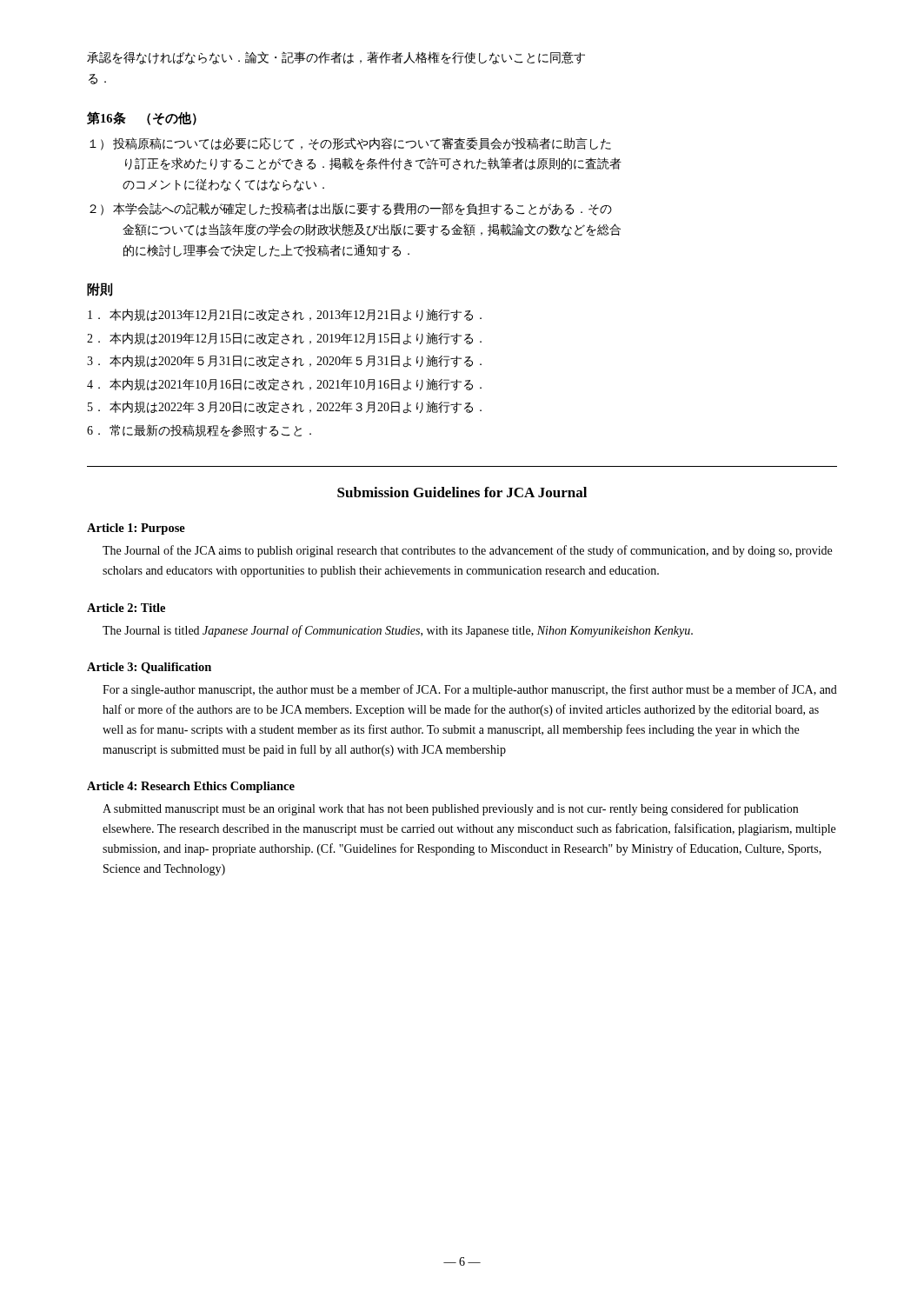Where is the passage that starts "The Journal of the"?
The width and height of the screenshot is (924, 1304).
(x=468, y=561)
